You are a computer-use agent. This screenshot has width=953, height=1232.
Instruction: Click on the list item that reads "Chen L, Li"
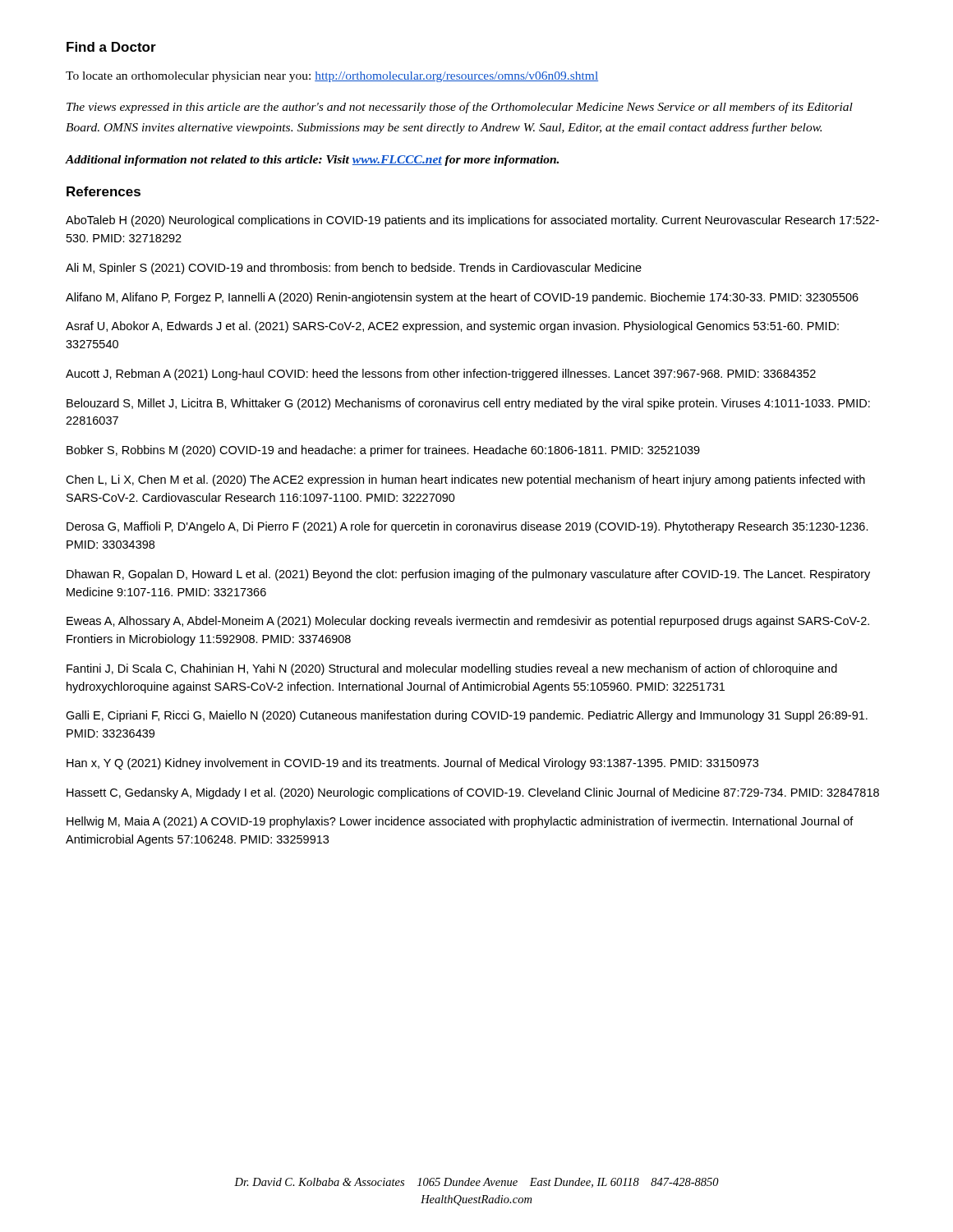[466, 488]
